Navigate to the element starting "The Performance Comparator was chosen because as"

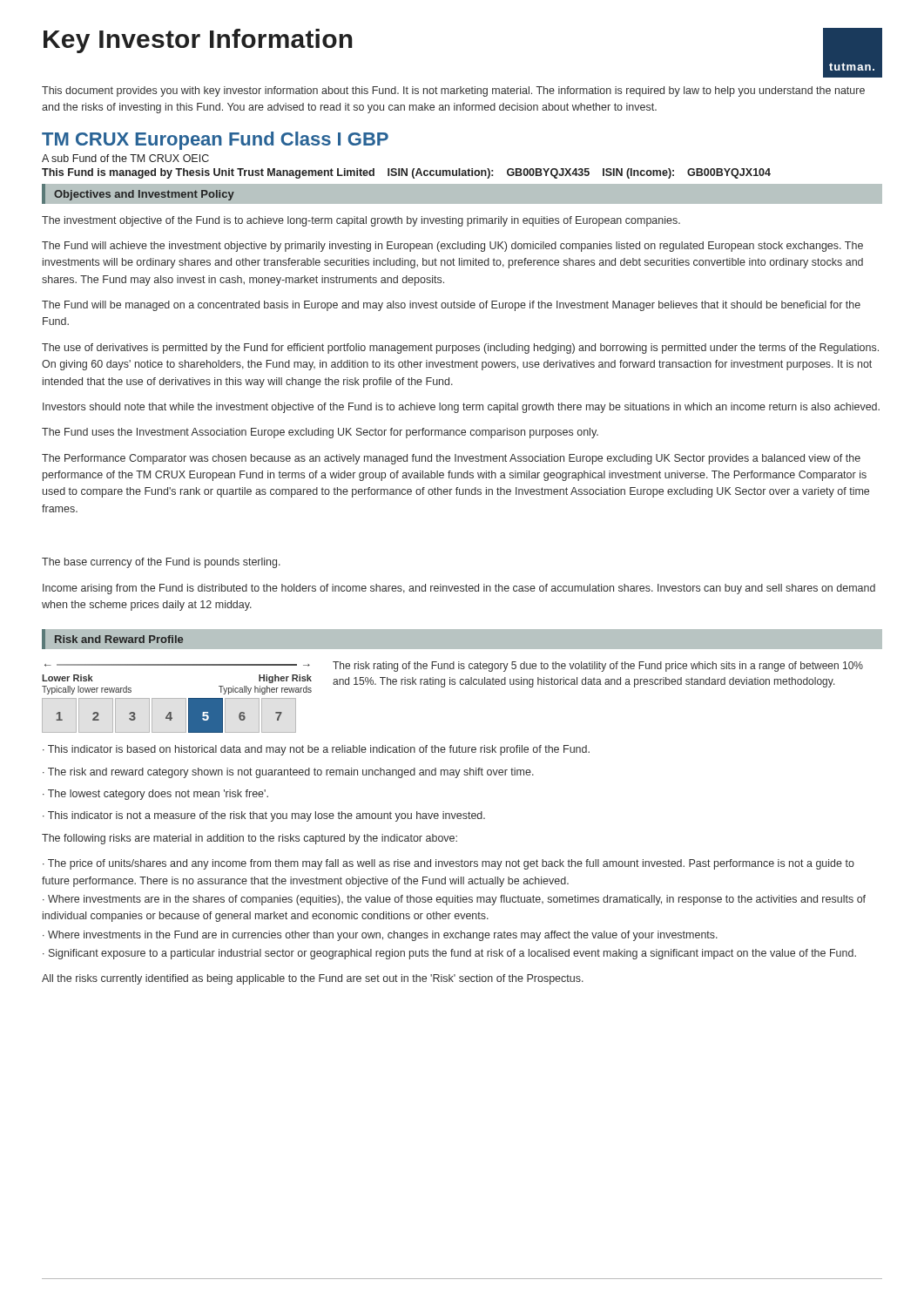pyautogui.click(x=462, y=484)
